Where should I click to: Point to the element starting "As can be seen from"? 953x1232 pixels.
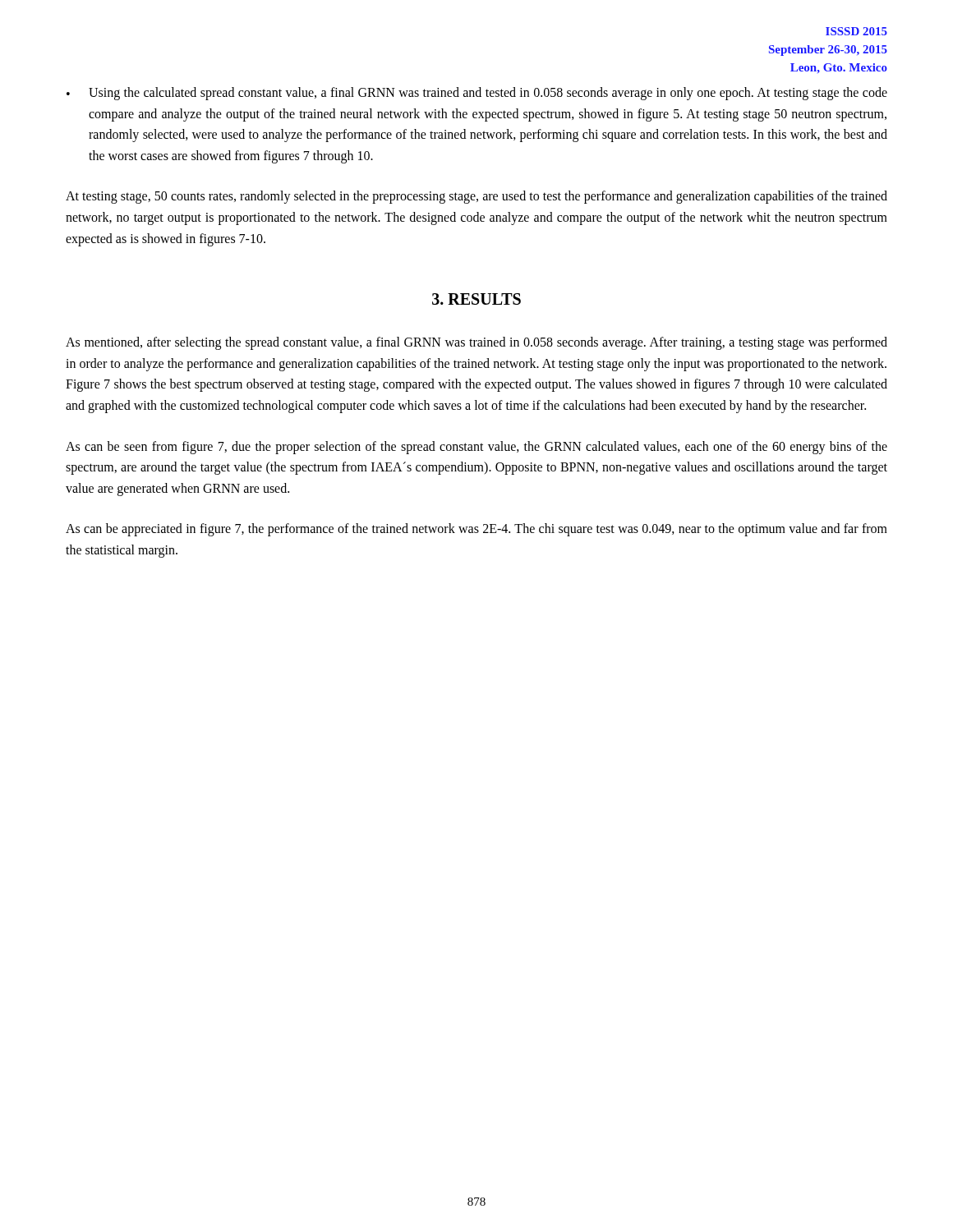click(x=476, y=467)
